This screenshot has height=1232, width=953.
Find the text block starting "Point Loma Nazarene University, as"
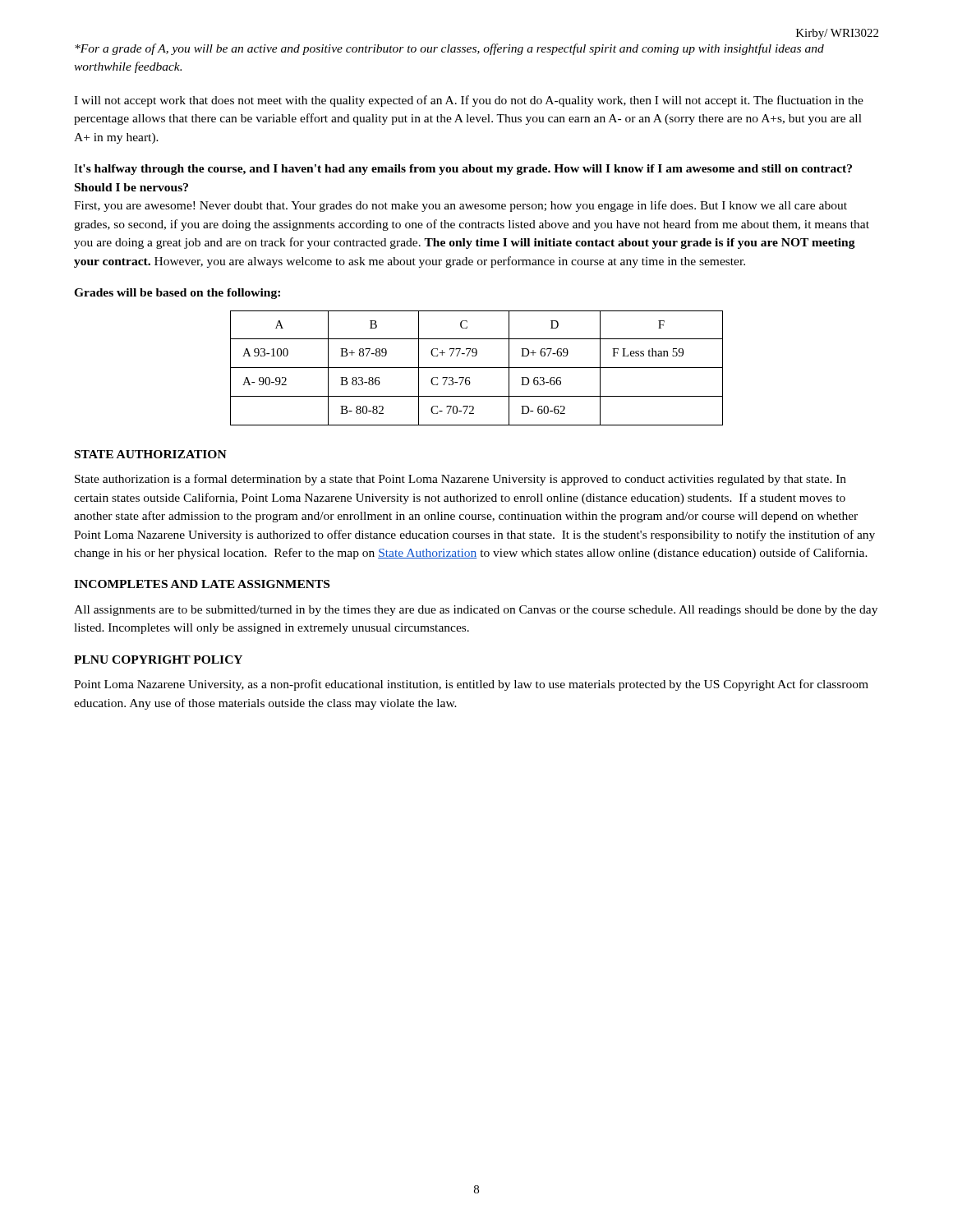(x=471, y=693)
